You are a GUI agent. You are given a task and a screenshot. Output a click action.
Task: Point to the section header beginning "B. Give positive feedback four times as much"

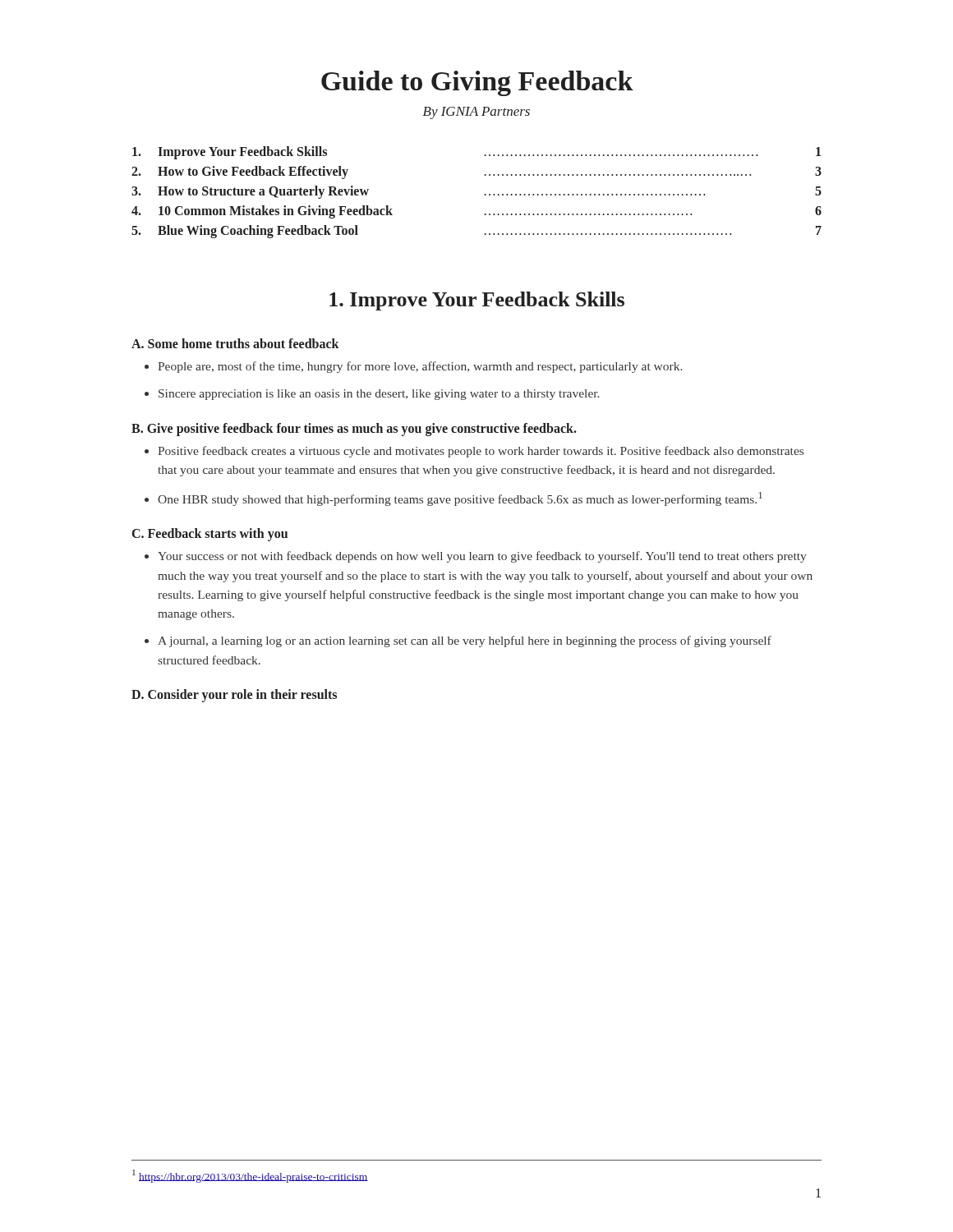[354, 428]
